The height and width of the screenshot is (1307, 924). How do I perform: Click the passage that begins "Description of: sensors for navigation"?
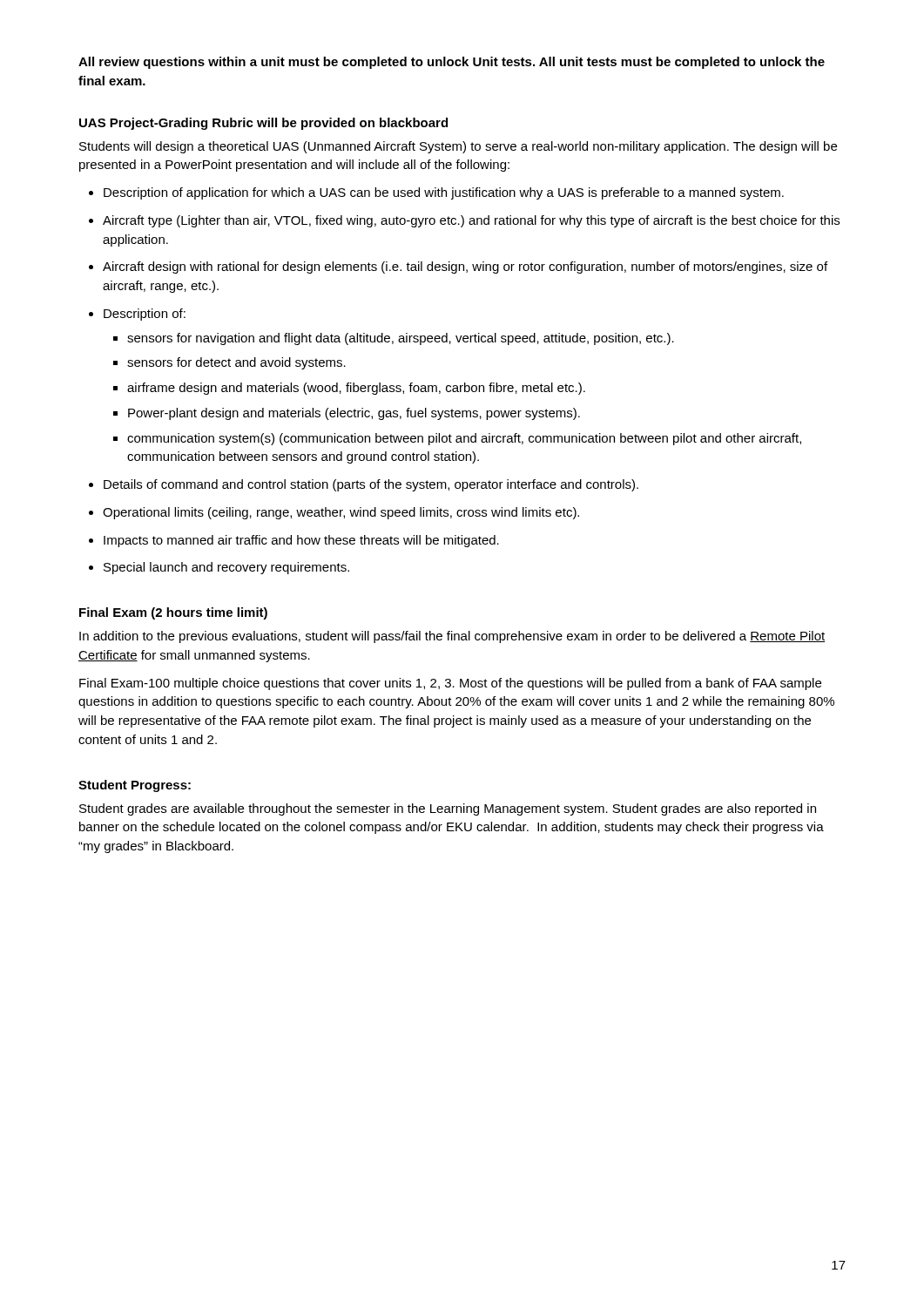point(474,386)
